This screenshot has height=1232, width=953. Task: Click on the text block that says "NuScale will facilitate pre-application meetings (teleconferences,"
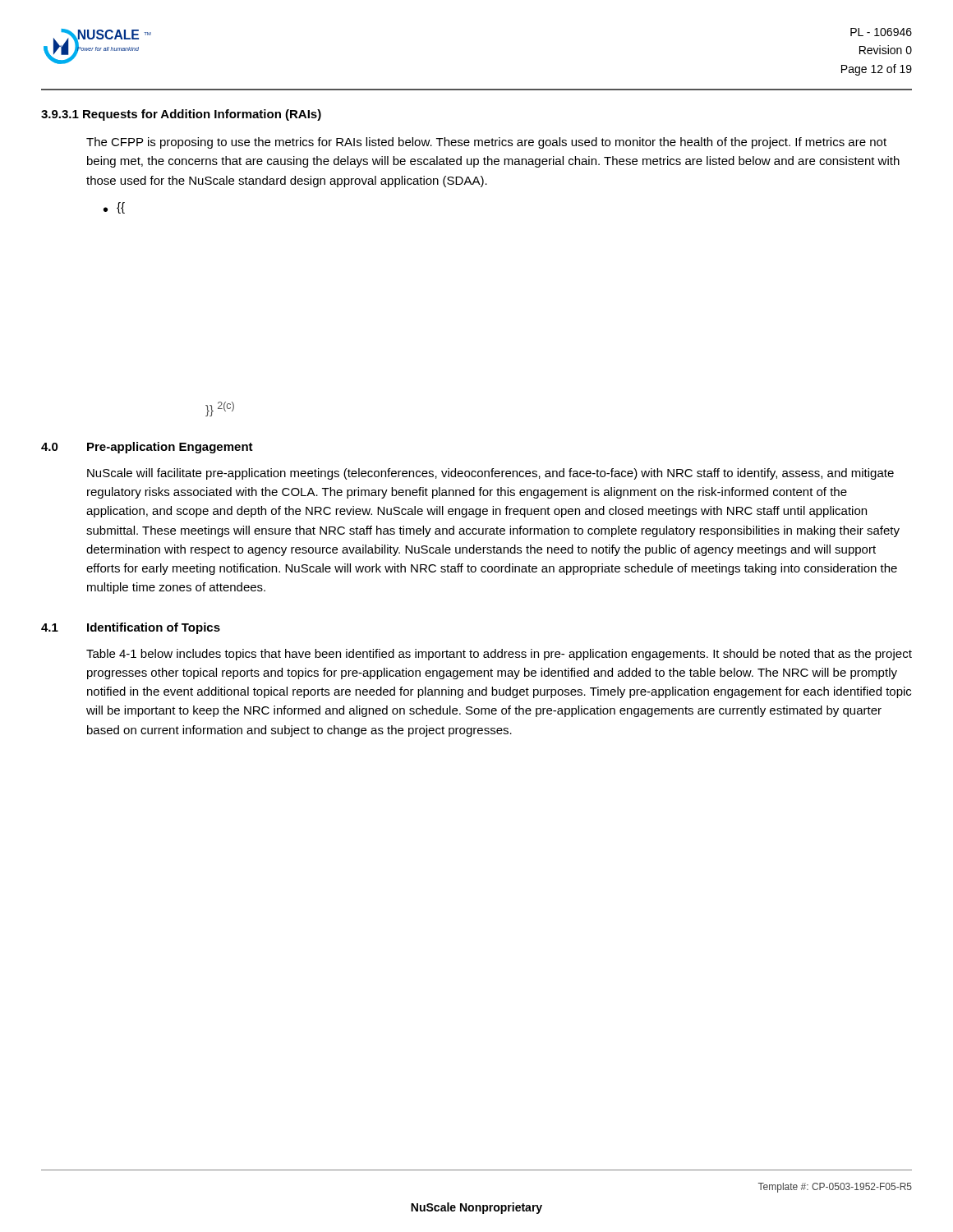(x=493, y=530)
